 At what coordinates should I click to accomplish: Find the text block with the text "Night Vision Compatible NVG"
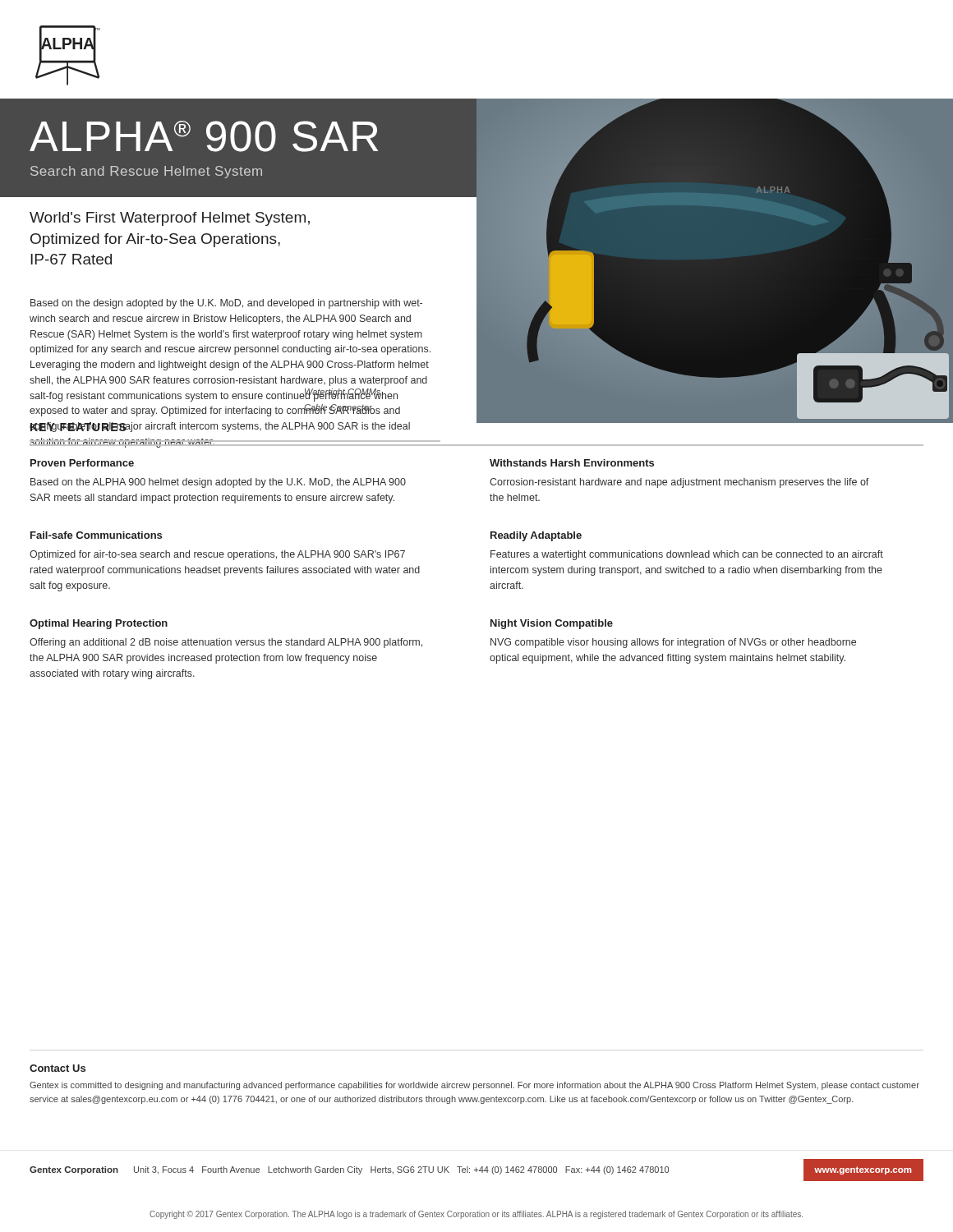(687, 641)
